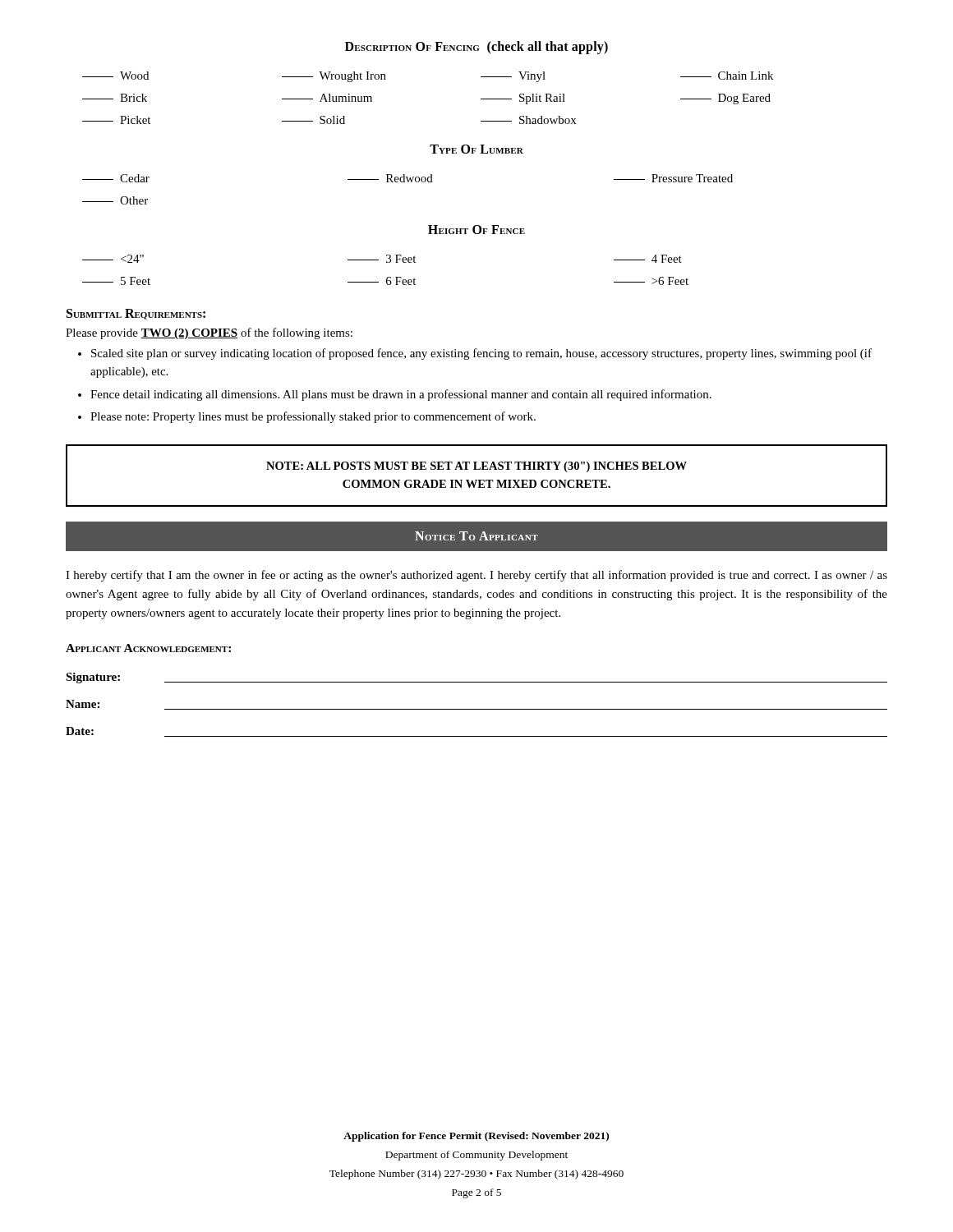Select the element starting "Please provide TWO (2) COPIES of the following"
Viewport: 953px width, 1232px height.
[210, 333]
